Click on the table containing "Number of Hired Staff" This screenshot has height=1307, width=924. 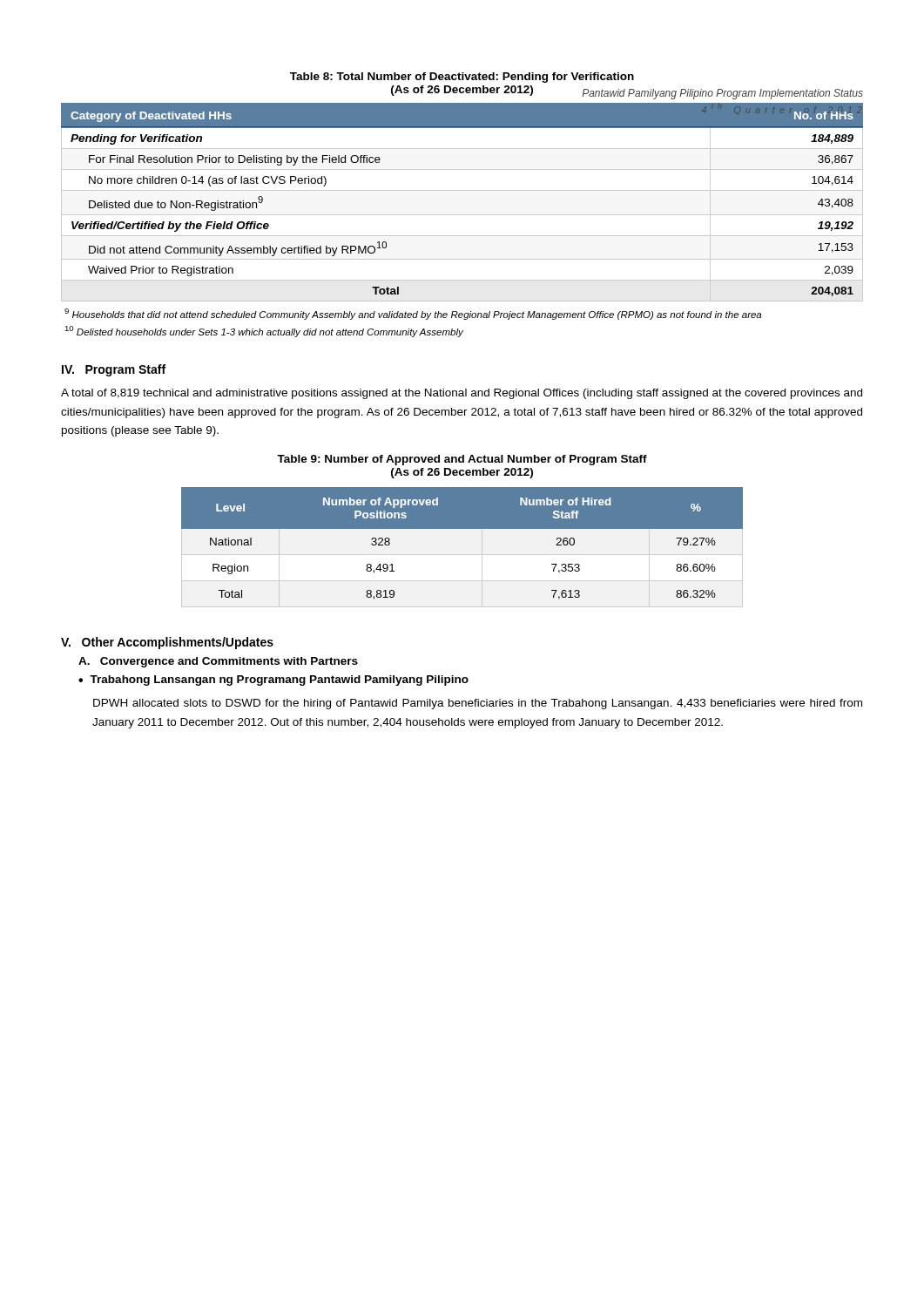pos(462,547)
